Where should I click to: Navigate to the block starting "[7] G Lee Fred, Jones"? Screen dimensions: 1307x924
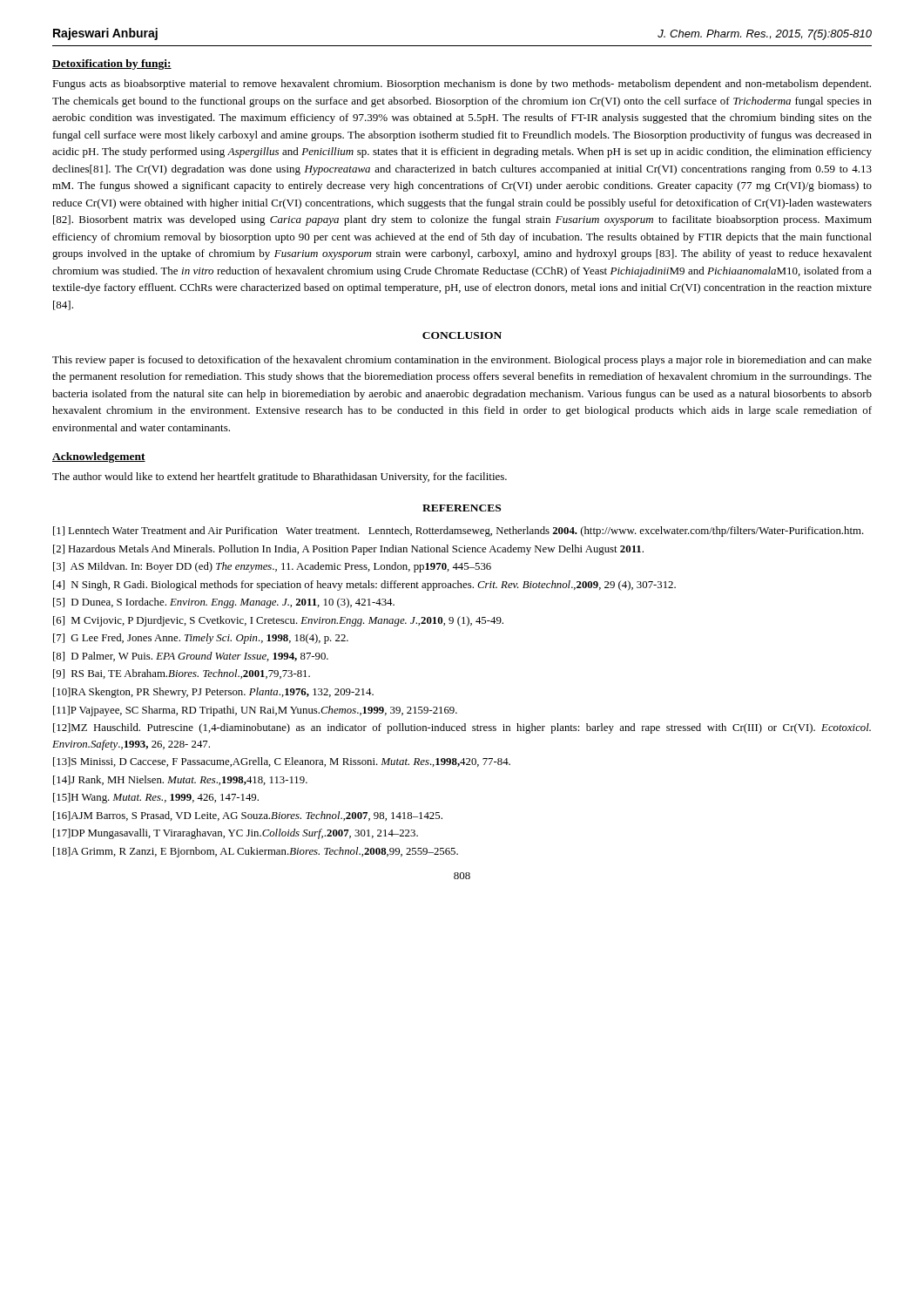pyautogui.click(x=201, y=638)
